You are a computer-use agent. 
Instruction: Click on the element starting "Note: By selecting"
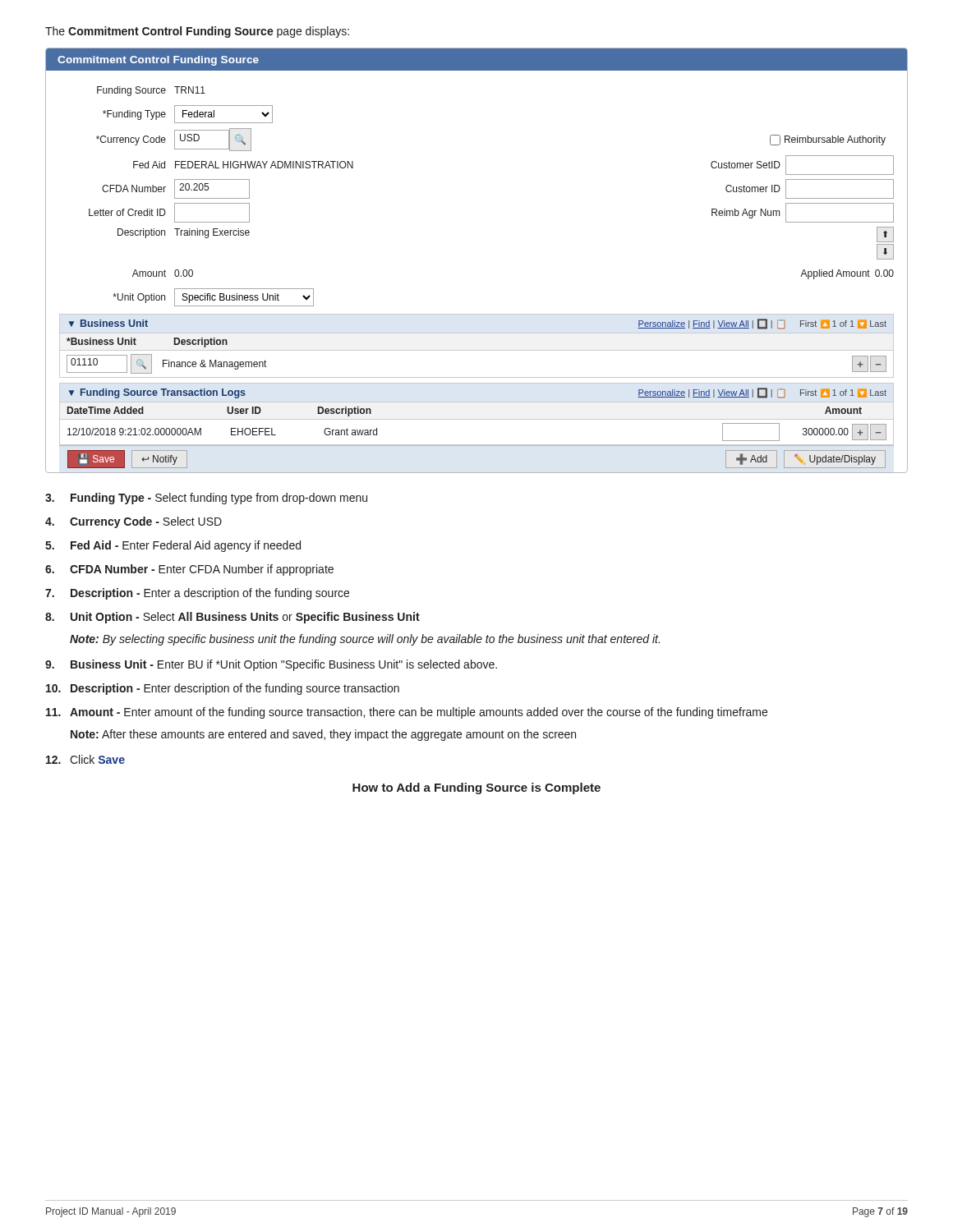(366, 639)
